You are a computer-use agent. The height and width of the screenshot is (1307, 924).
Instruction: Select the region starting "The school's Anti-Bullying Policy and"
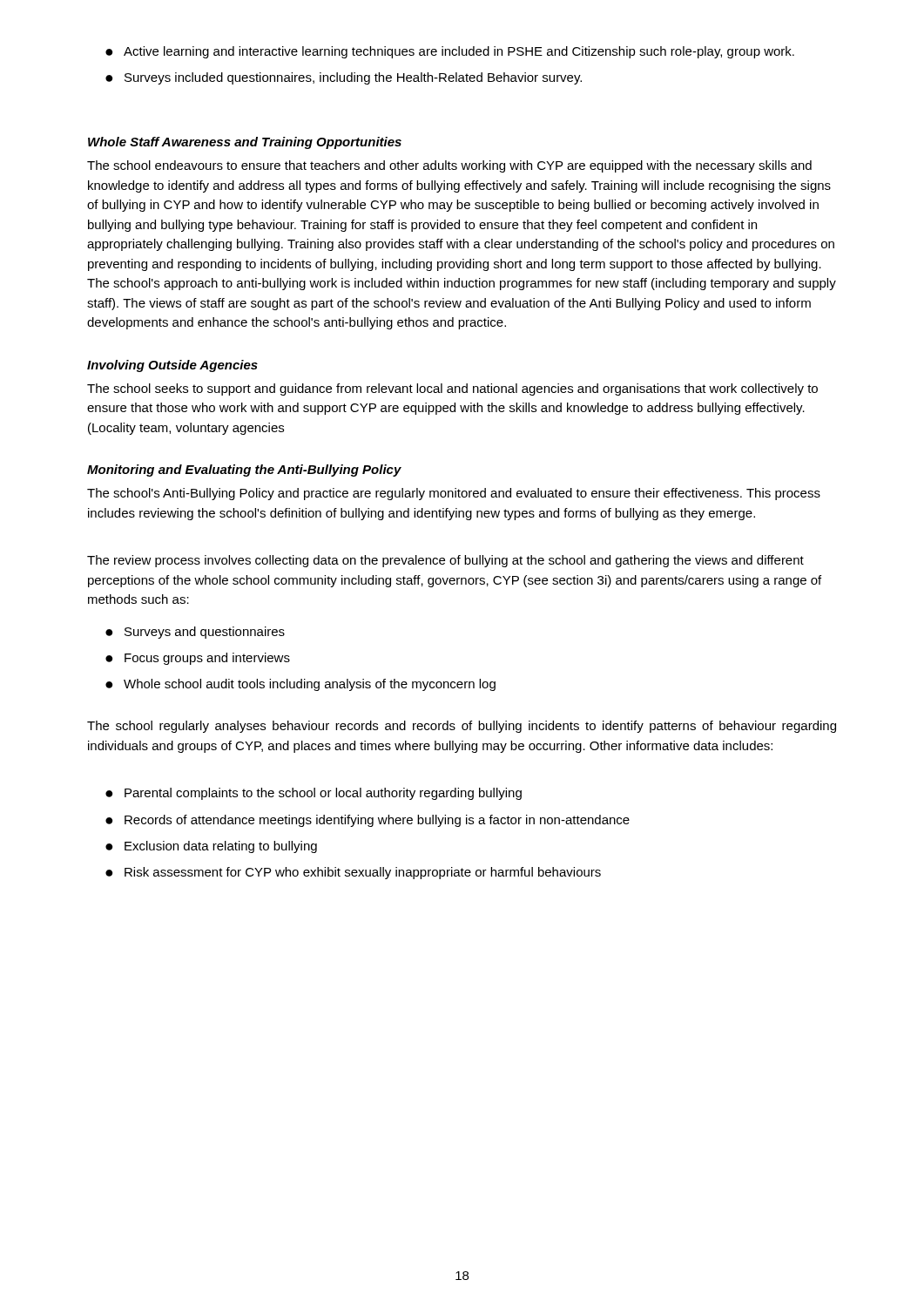pyautogui.click(x=454, y=503)
